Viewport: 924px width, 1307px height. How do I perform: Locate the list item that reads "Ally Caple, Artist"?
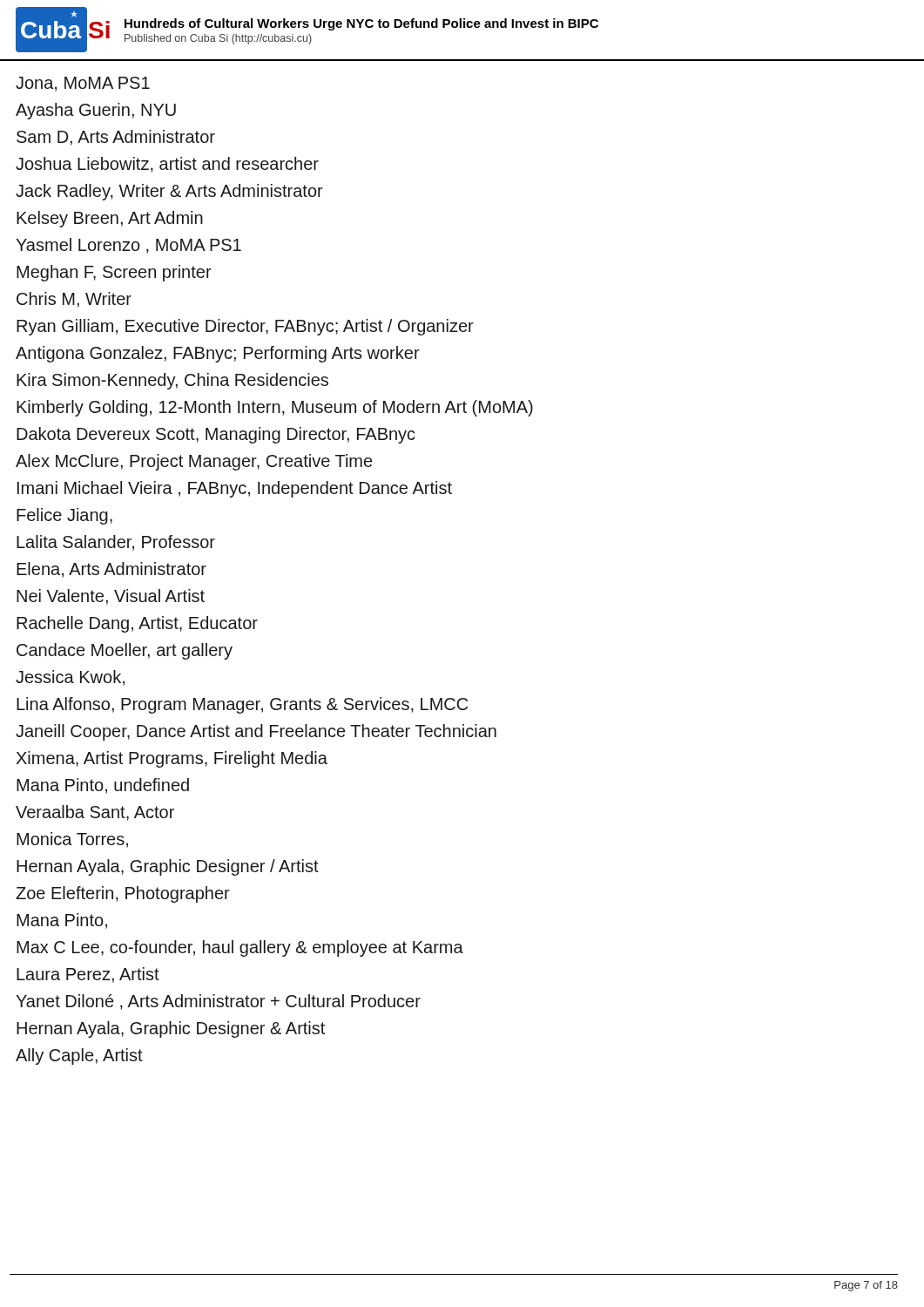[79, 1055]
